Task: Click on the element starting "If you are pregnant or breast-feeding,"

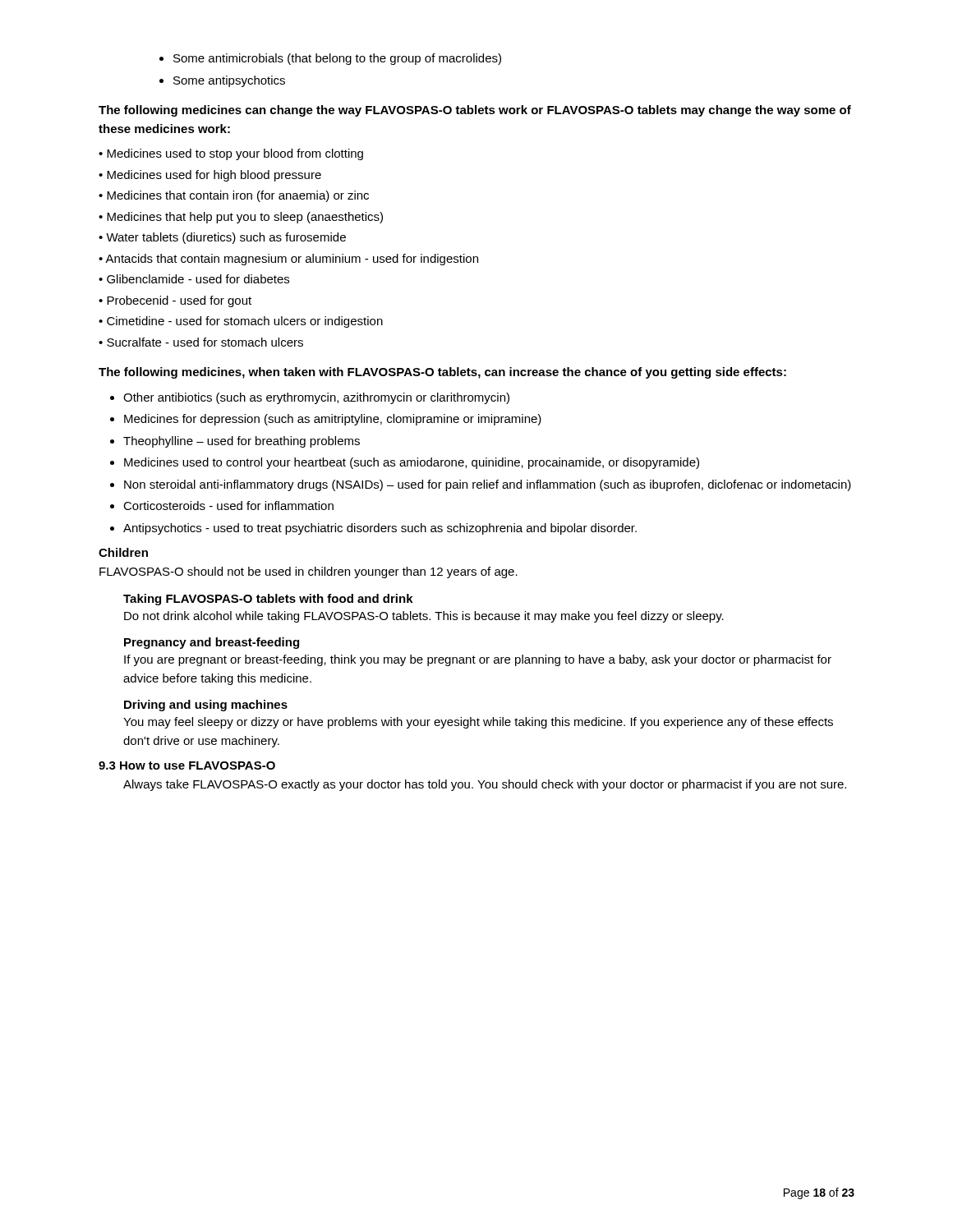Action: [x=477, y=668]
